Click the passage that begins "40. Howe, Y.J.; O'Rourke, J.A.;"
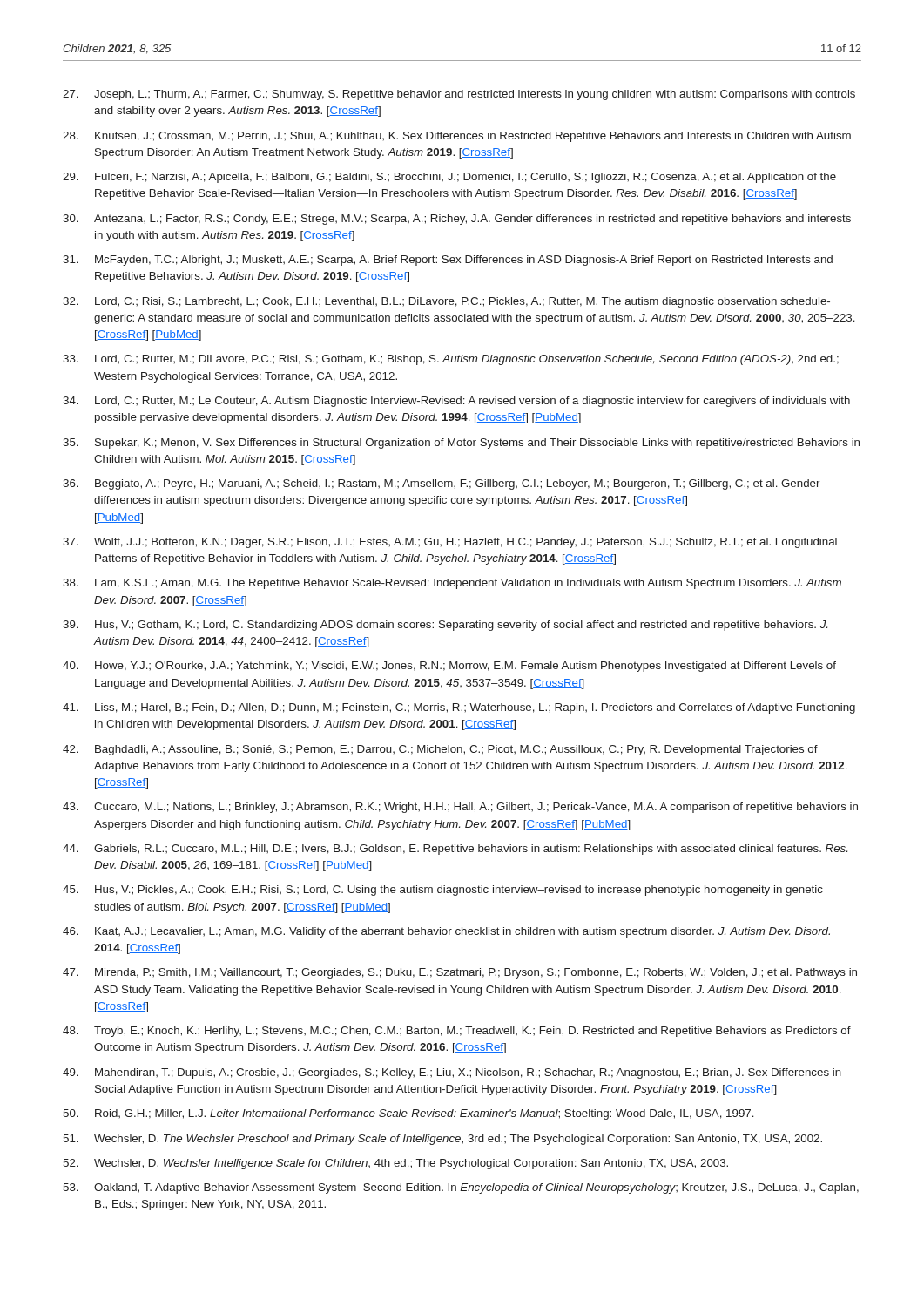The width and height of the screenshot is (924, 1307). pos(462,674)
